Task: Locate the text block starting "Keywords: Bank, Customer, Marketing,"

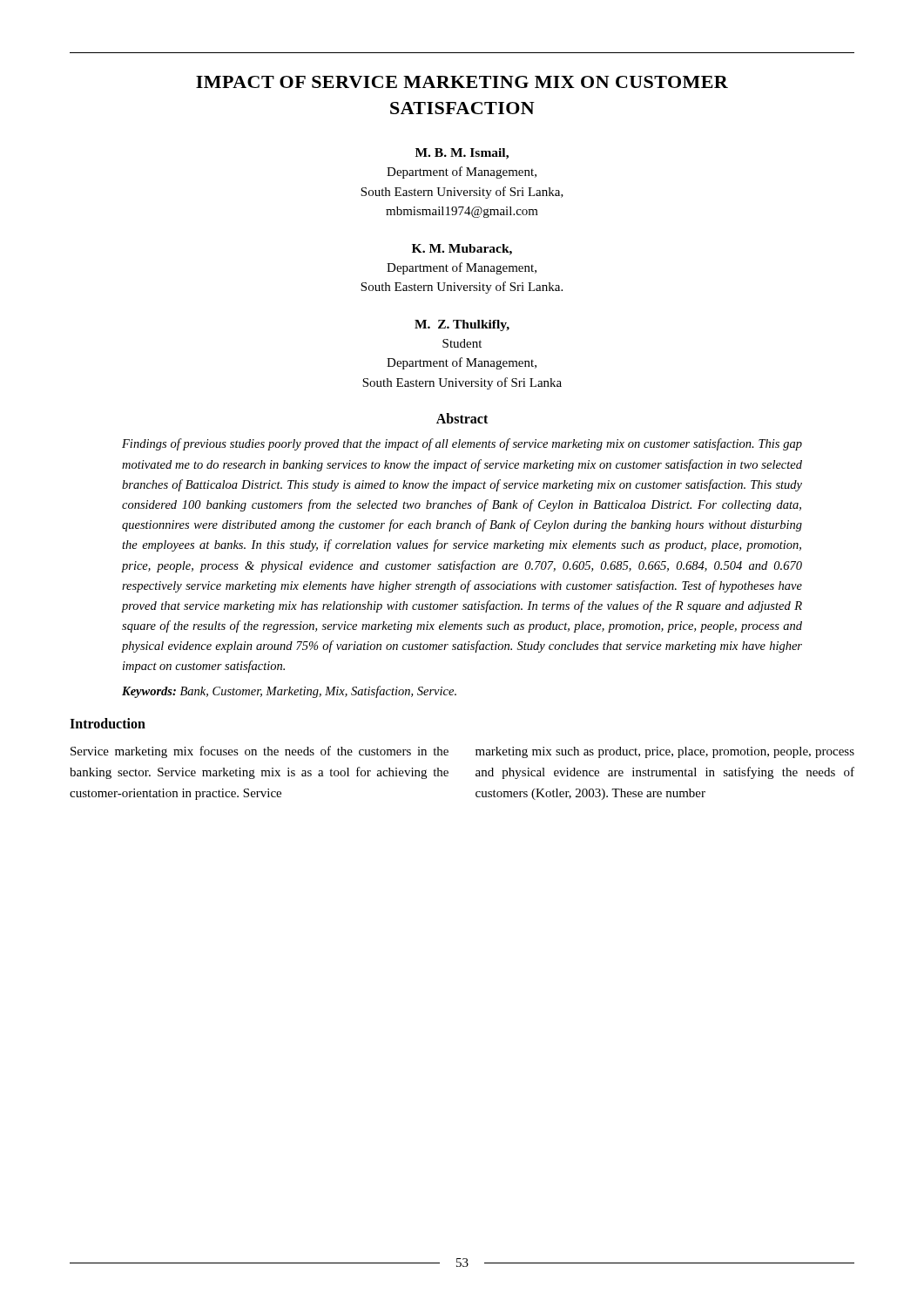Action: [x=290, y=691]
